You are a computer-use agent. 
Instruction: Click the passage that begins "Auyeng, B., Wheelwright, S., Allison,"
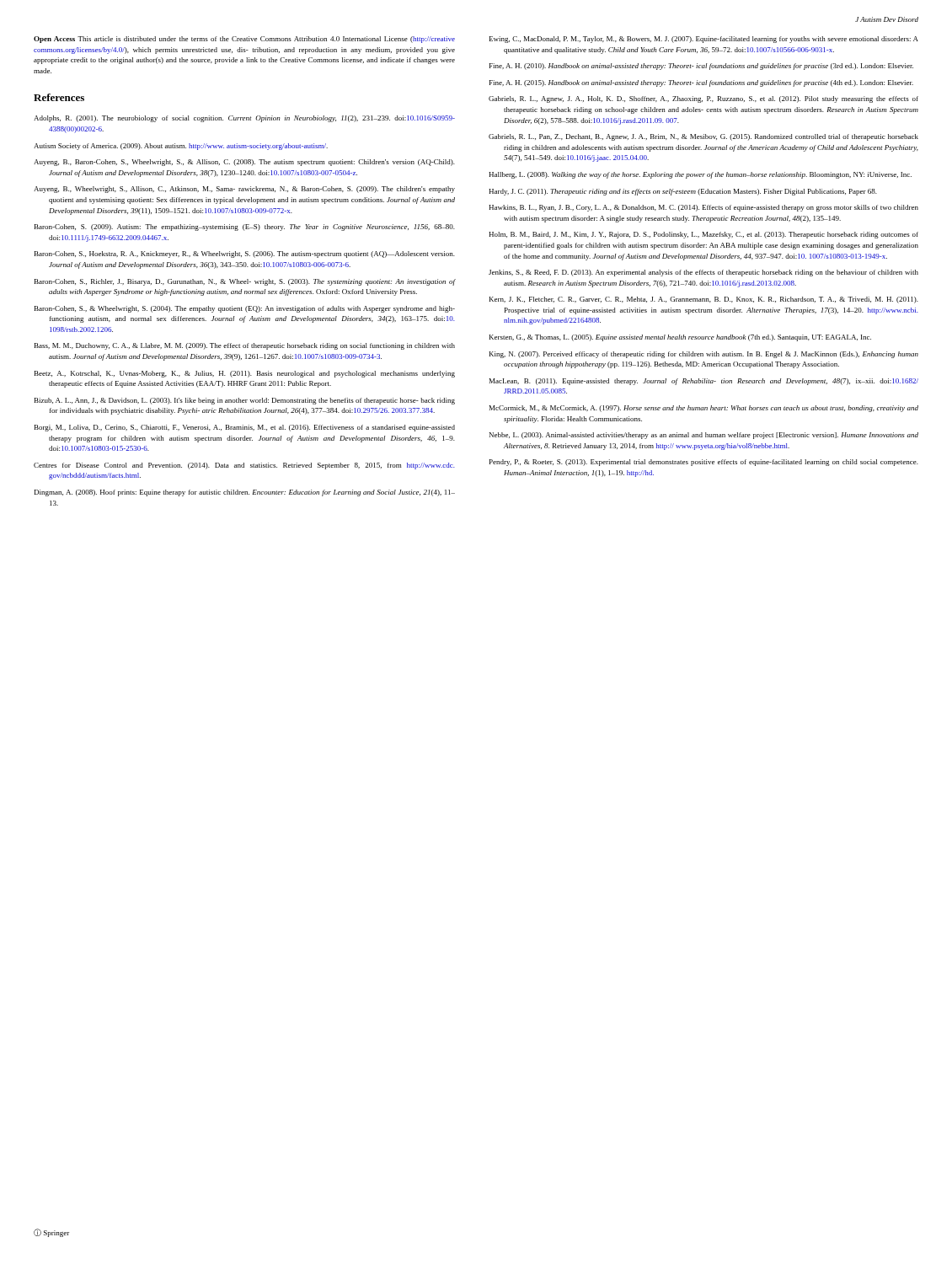click(244, 200)
